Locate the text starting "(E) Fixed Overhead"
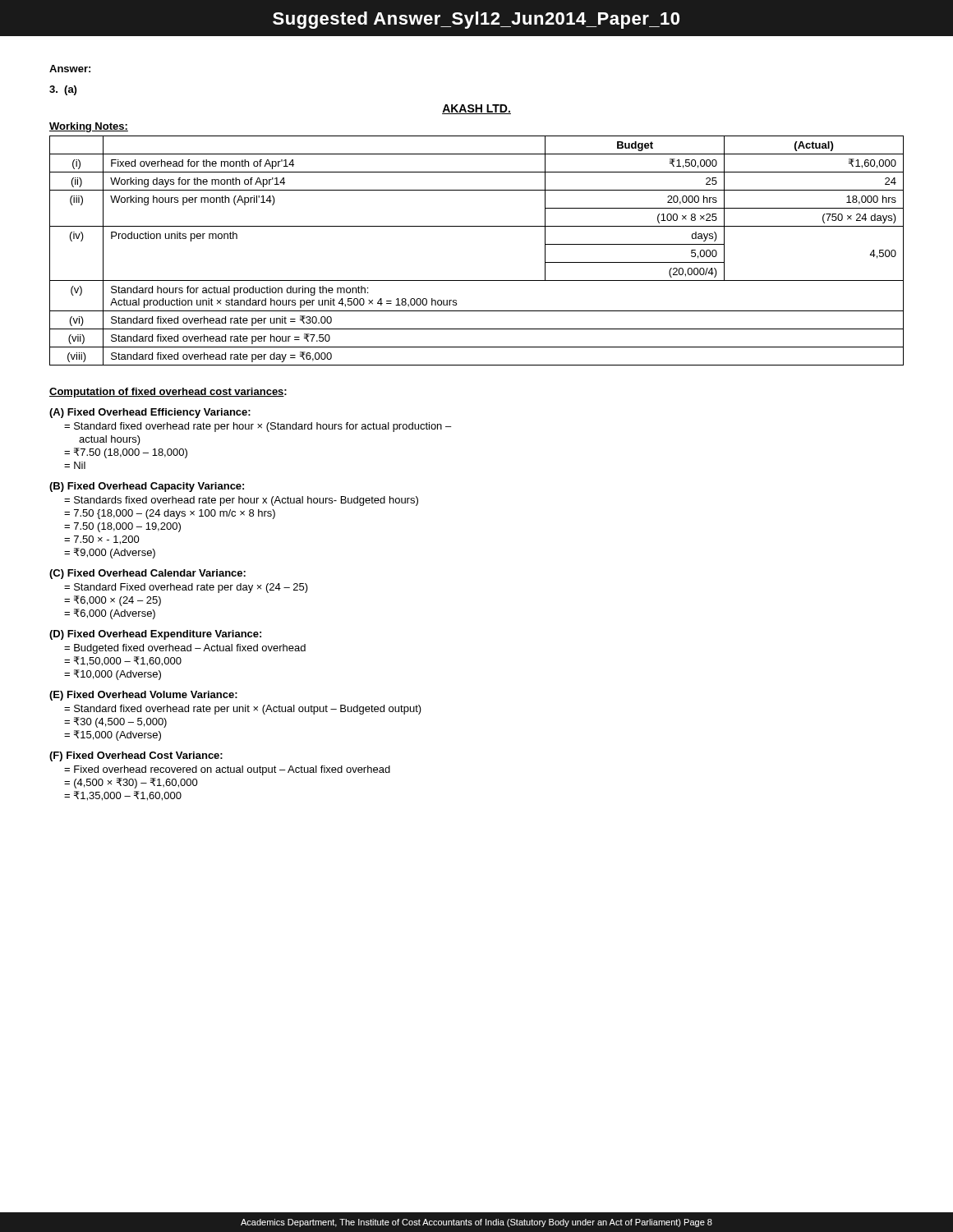Screen dimensions: 1232x953 pos(144,694)
